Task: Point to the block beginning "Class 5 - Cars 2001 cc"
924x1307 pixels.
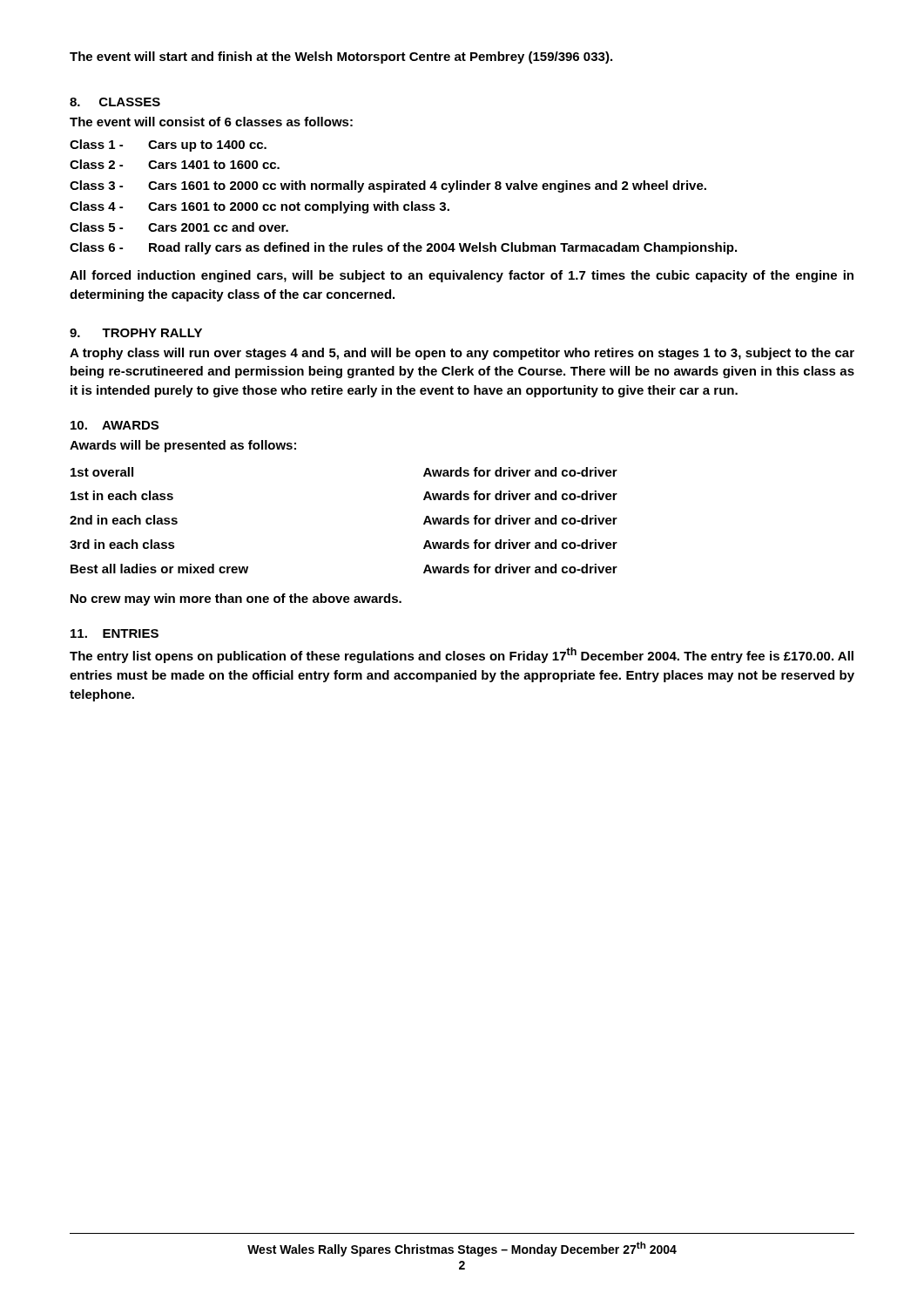Action: [x=179, y=227]
